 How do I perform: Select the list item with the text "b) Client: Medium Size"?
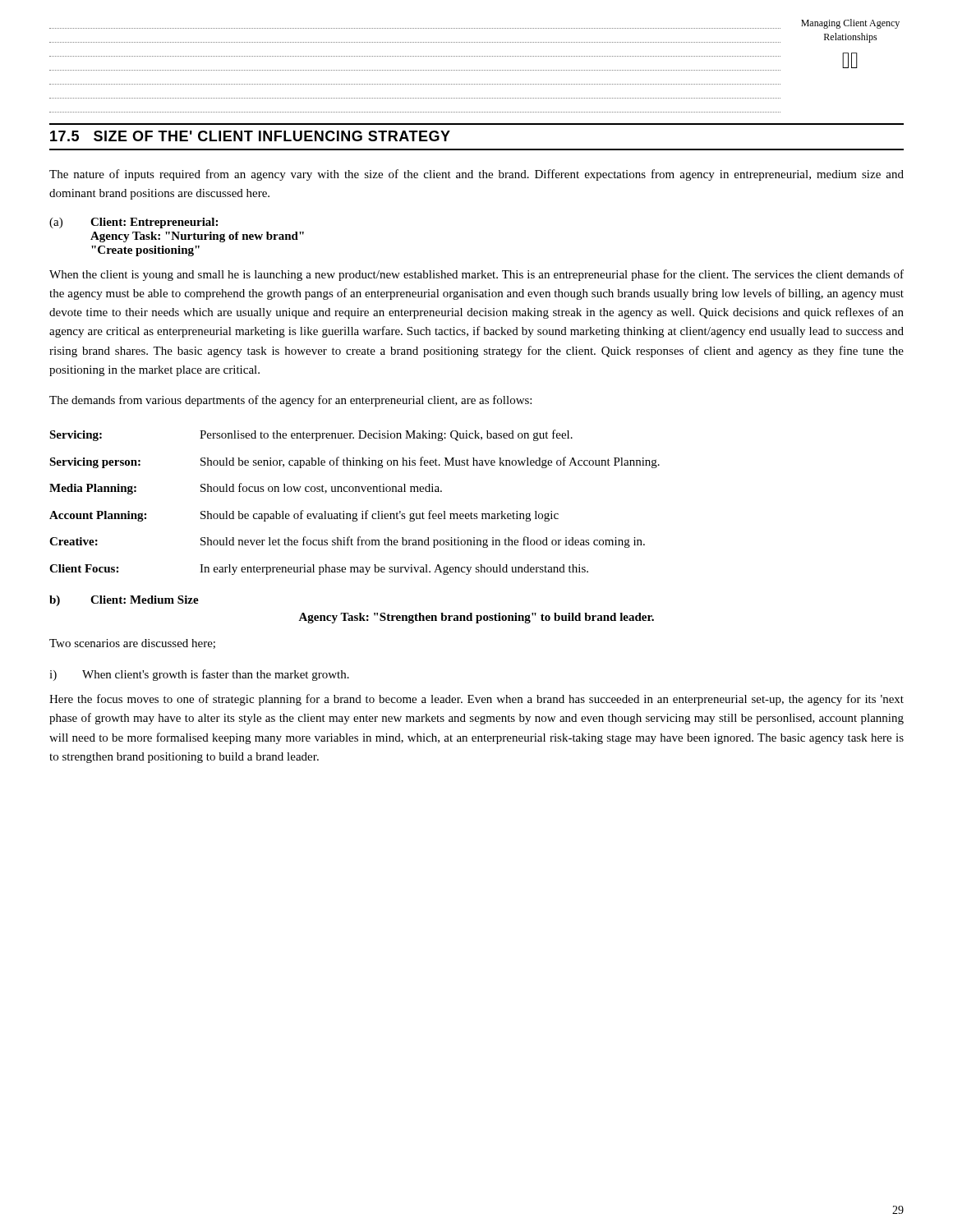coord(124,601)
